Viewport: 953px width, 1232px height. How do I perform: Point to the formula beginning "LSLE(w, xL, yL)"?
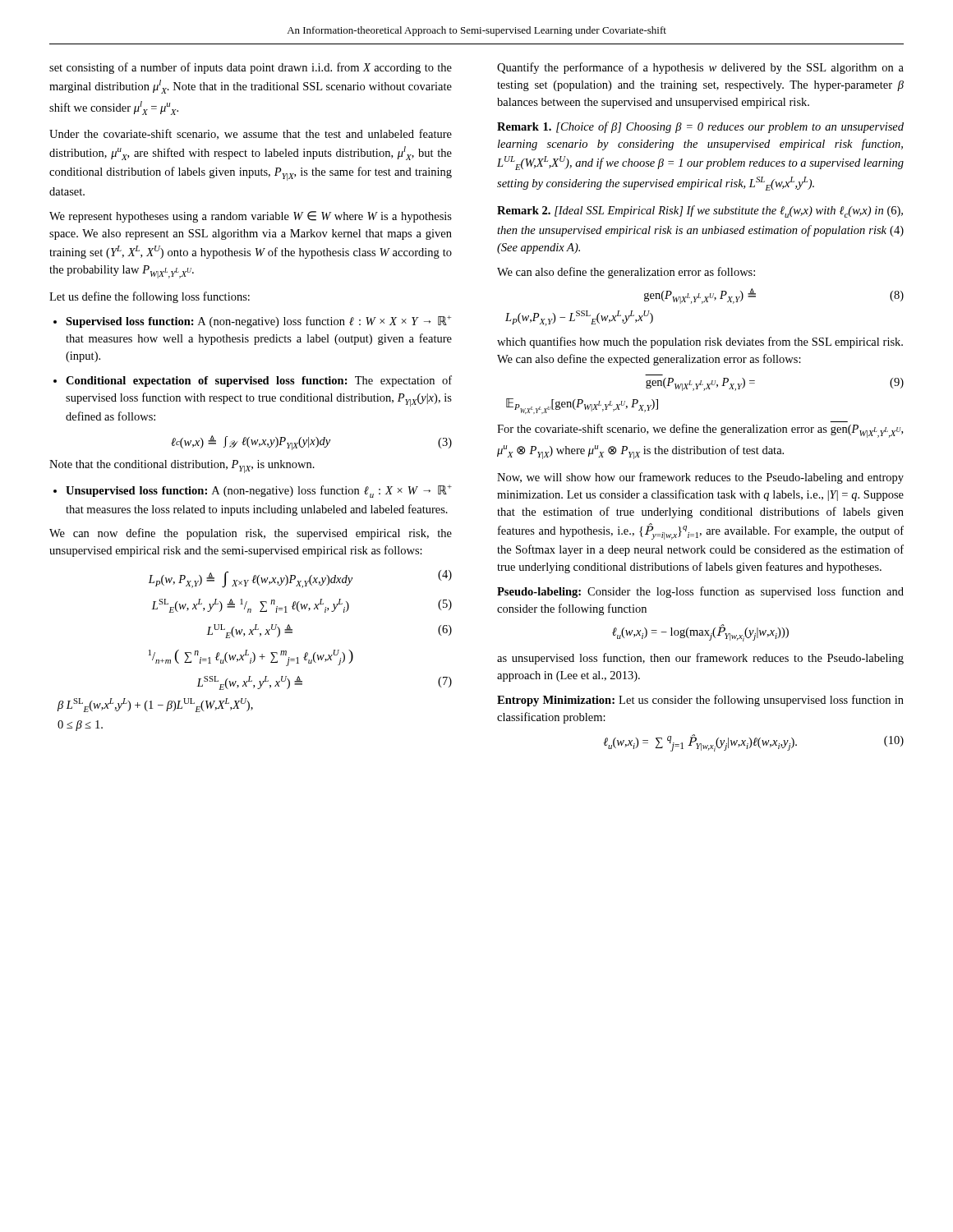(302, 606)
